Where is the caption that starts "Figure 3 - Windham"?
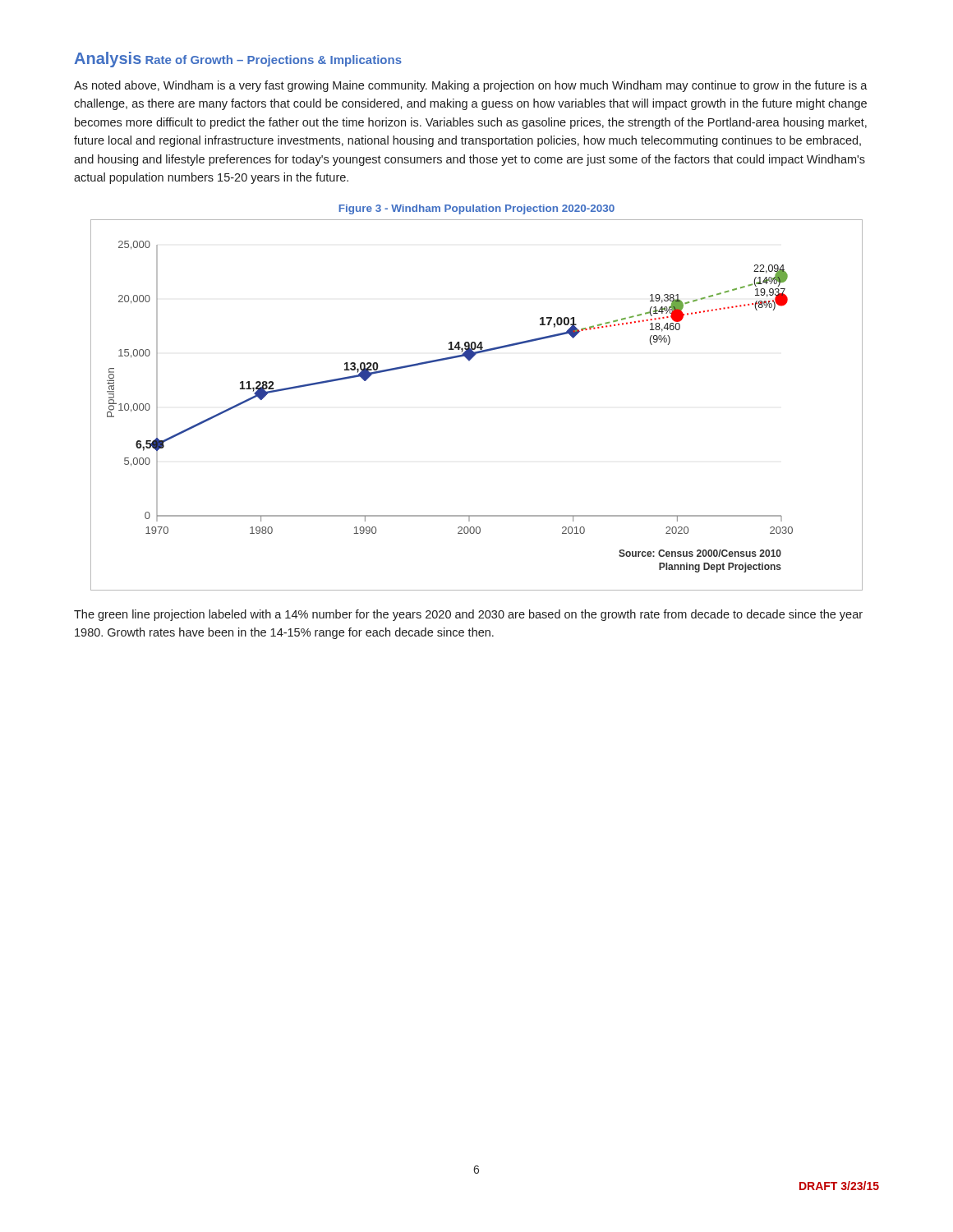The width and height of the screenshot is (953, 1232). pyautogui.click(x=476, y=208)
